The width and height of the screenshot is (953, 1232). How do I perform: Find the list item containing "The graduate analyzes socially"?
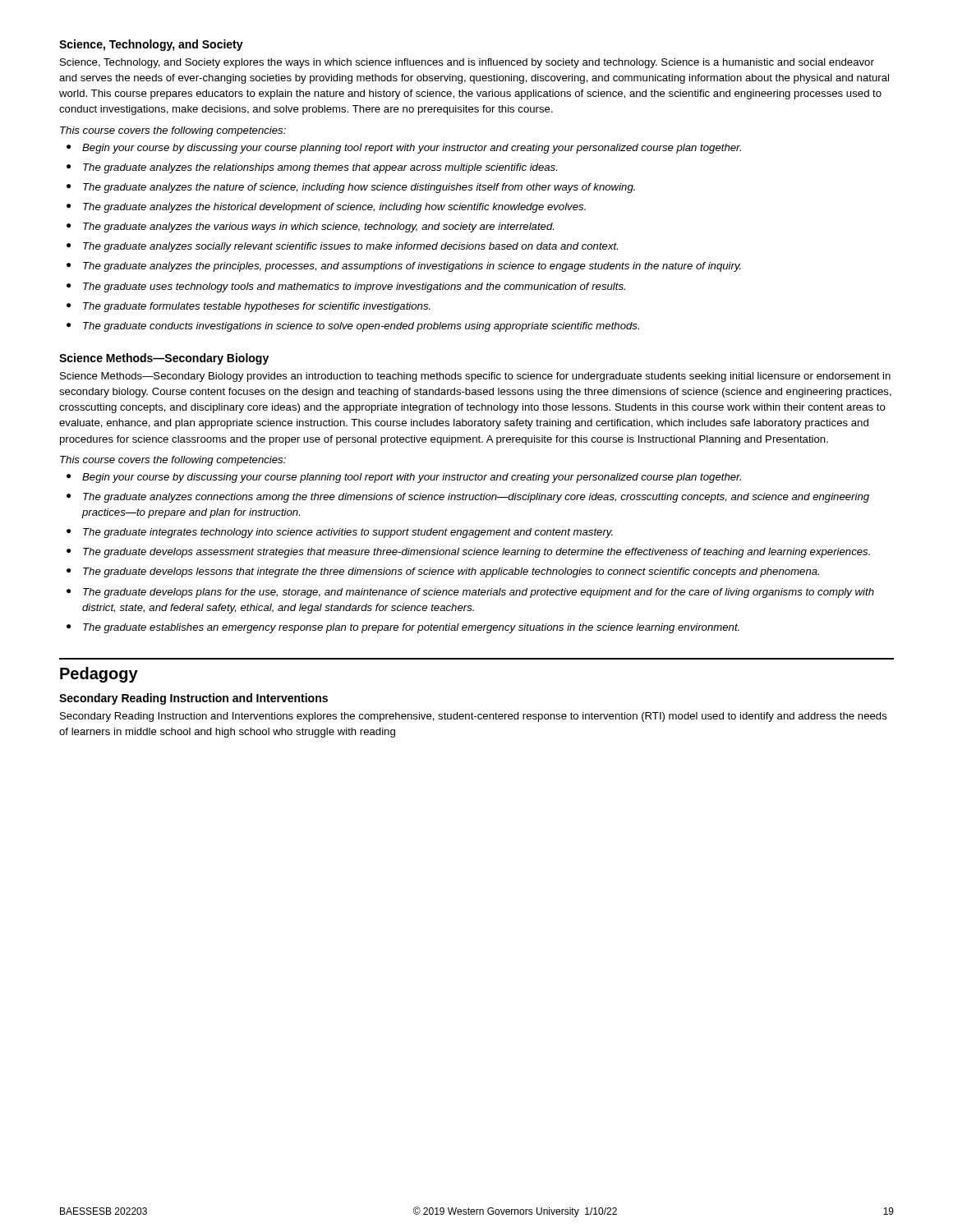(x=351, y=246)
